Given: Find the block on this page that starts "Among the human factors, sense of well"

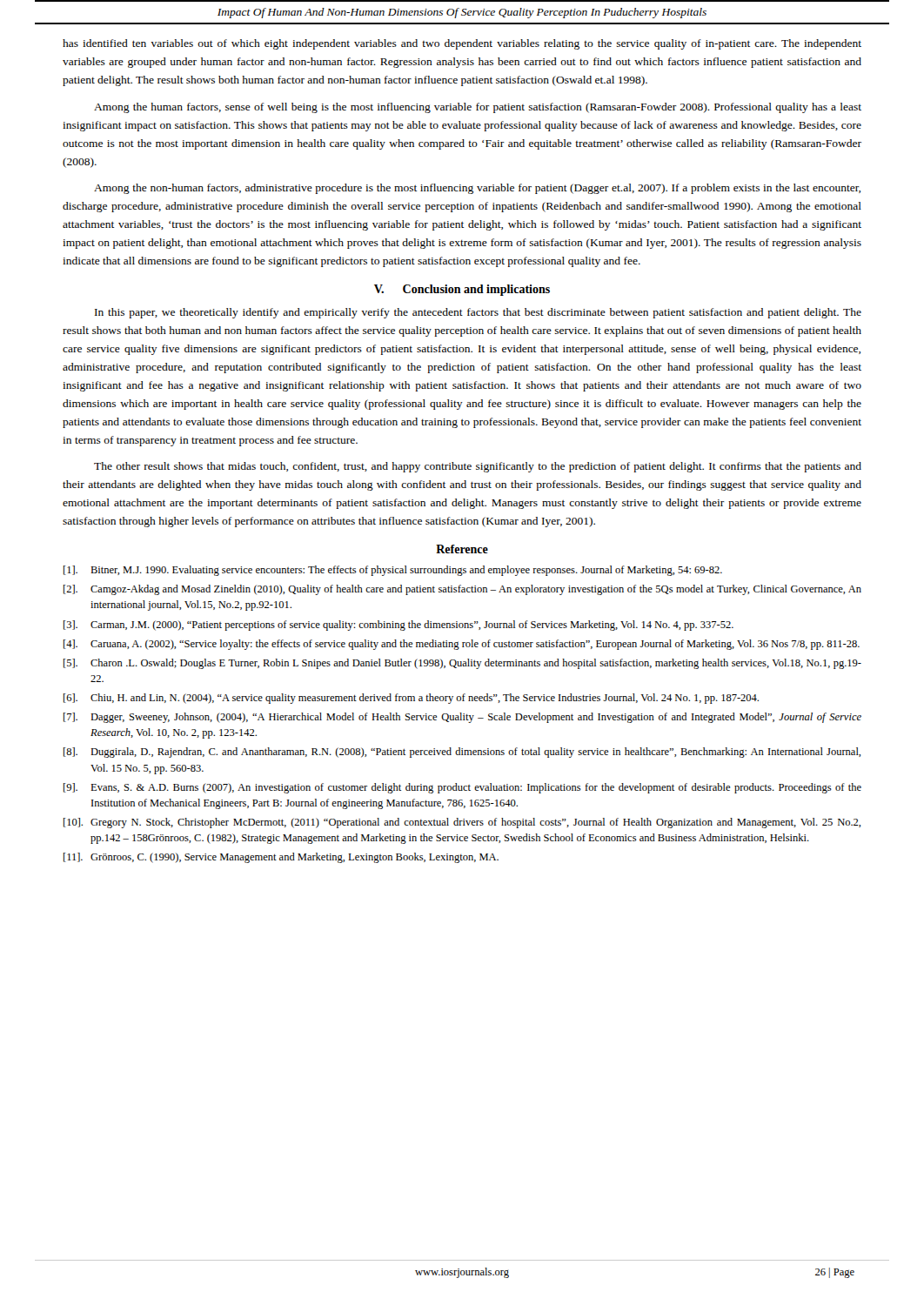Looking at the screenshot, I should [462, 135].
